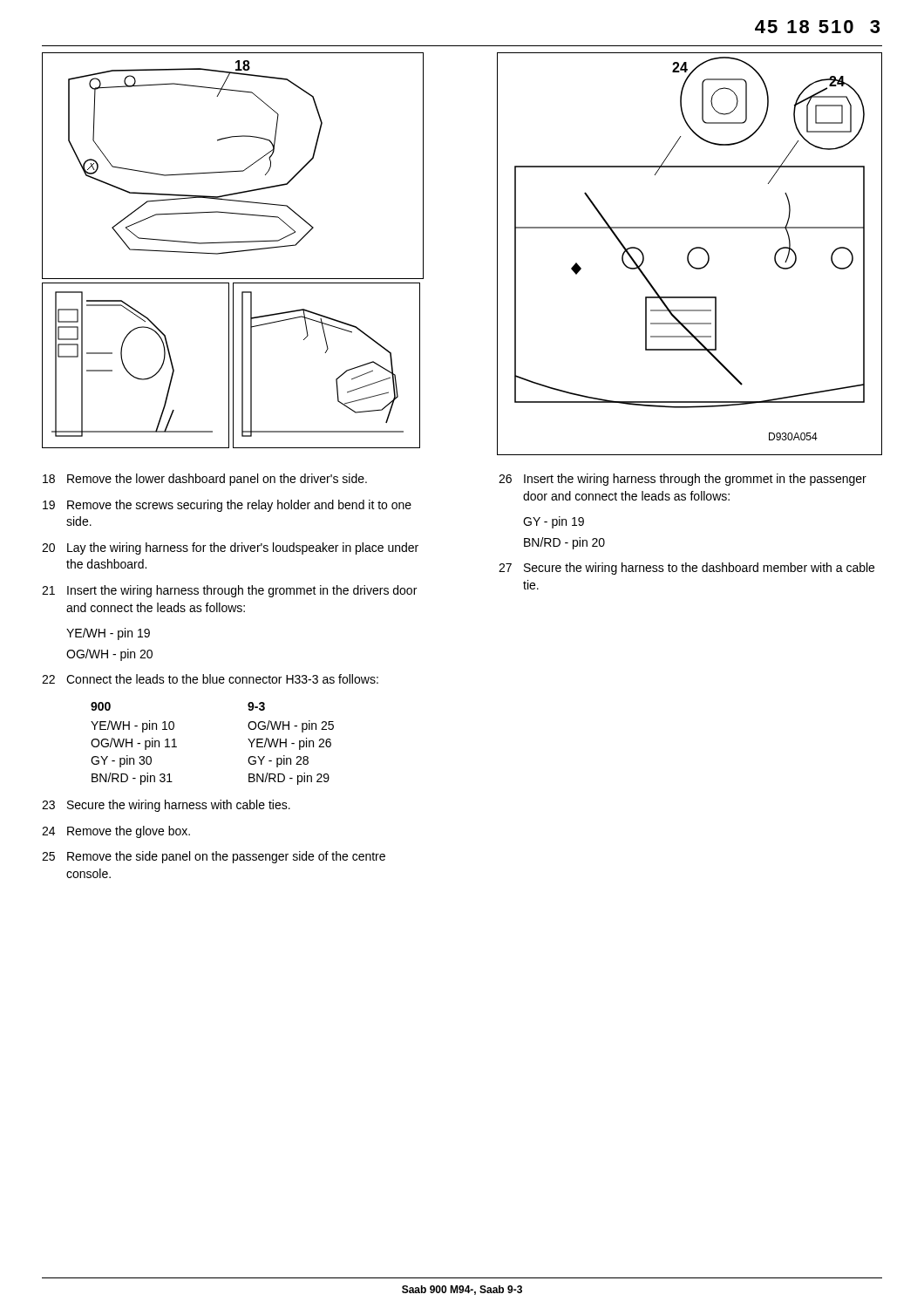
Task: Point to the block starting "OG/WH - pin 20"
Action: (x=110, y=654)
